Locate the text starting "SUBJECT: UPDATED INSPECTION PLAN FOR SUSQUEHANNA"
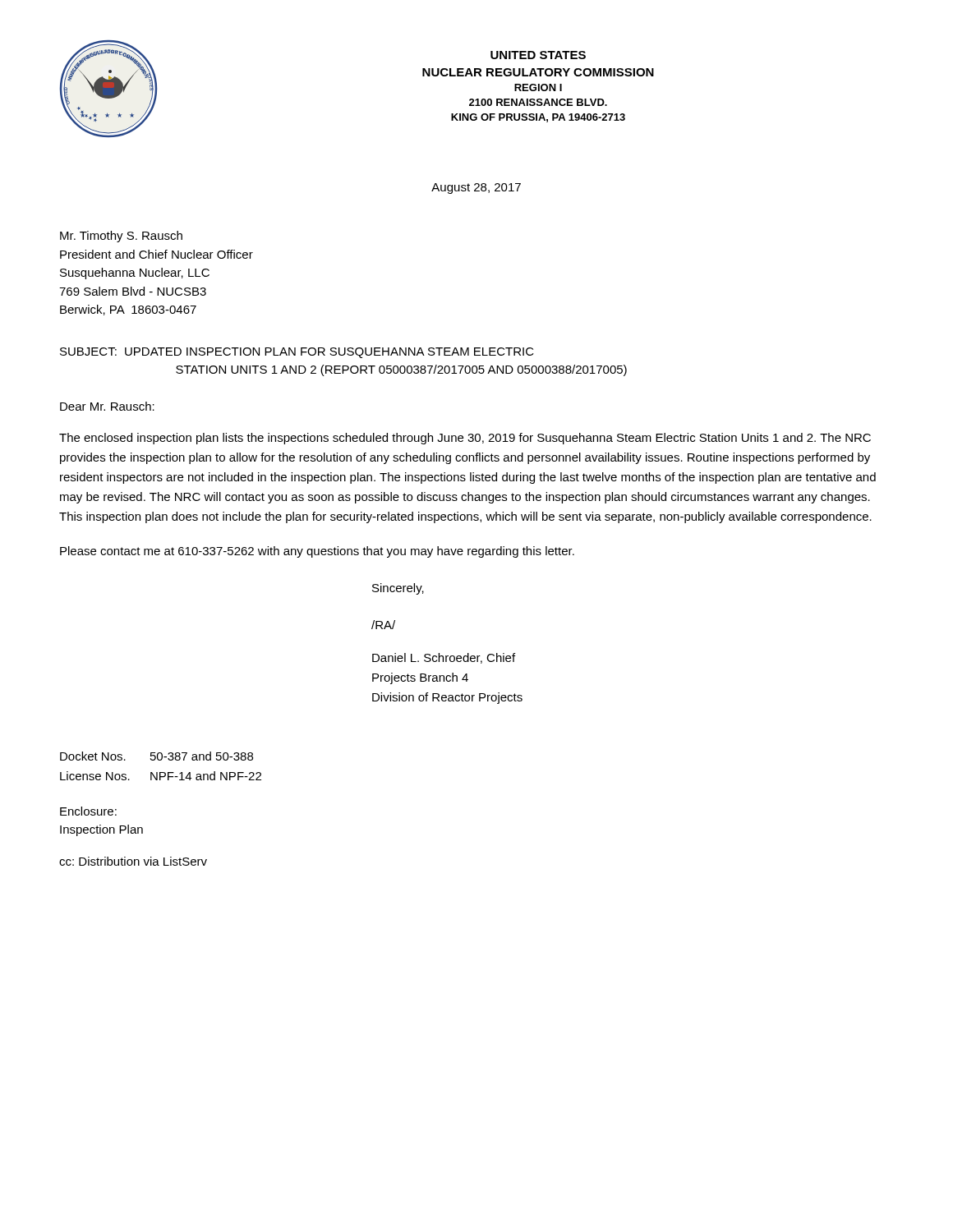Screen dimensions: 1232x953 point(343,361)
